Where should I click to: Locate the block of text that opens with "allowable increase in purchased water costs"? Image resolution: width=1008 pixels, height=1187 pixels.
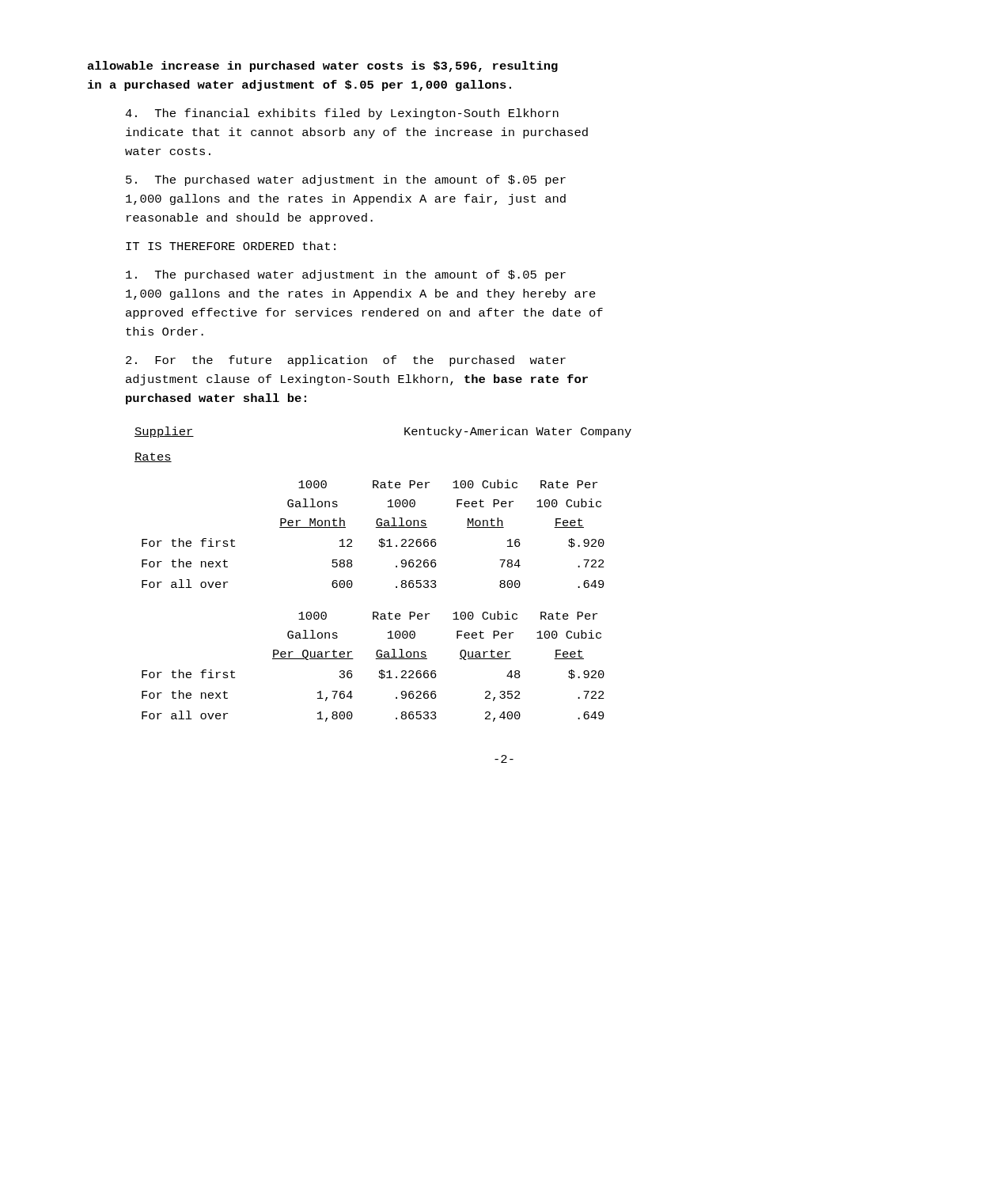(x=504, y=76)
